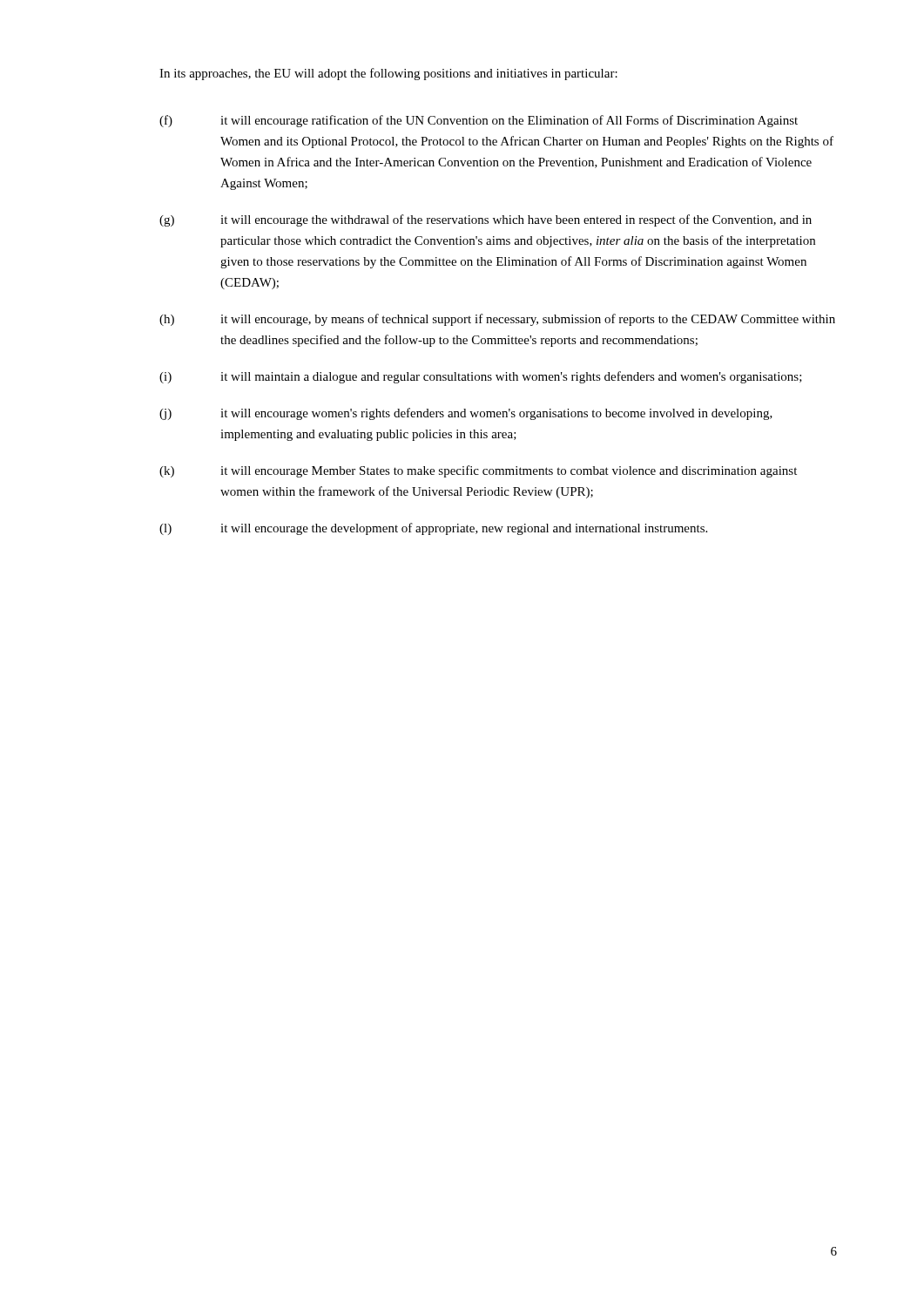Viewport: 924px width, 1307px height.
Task: Point to the text block starting "(f) it will encourage ratification"
Action: (x=498, y=152)
